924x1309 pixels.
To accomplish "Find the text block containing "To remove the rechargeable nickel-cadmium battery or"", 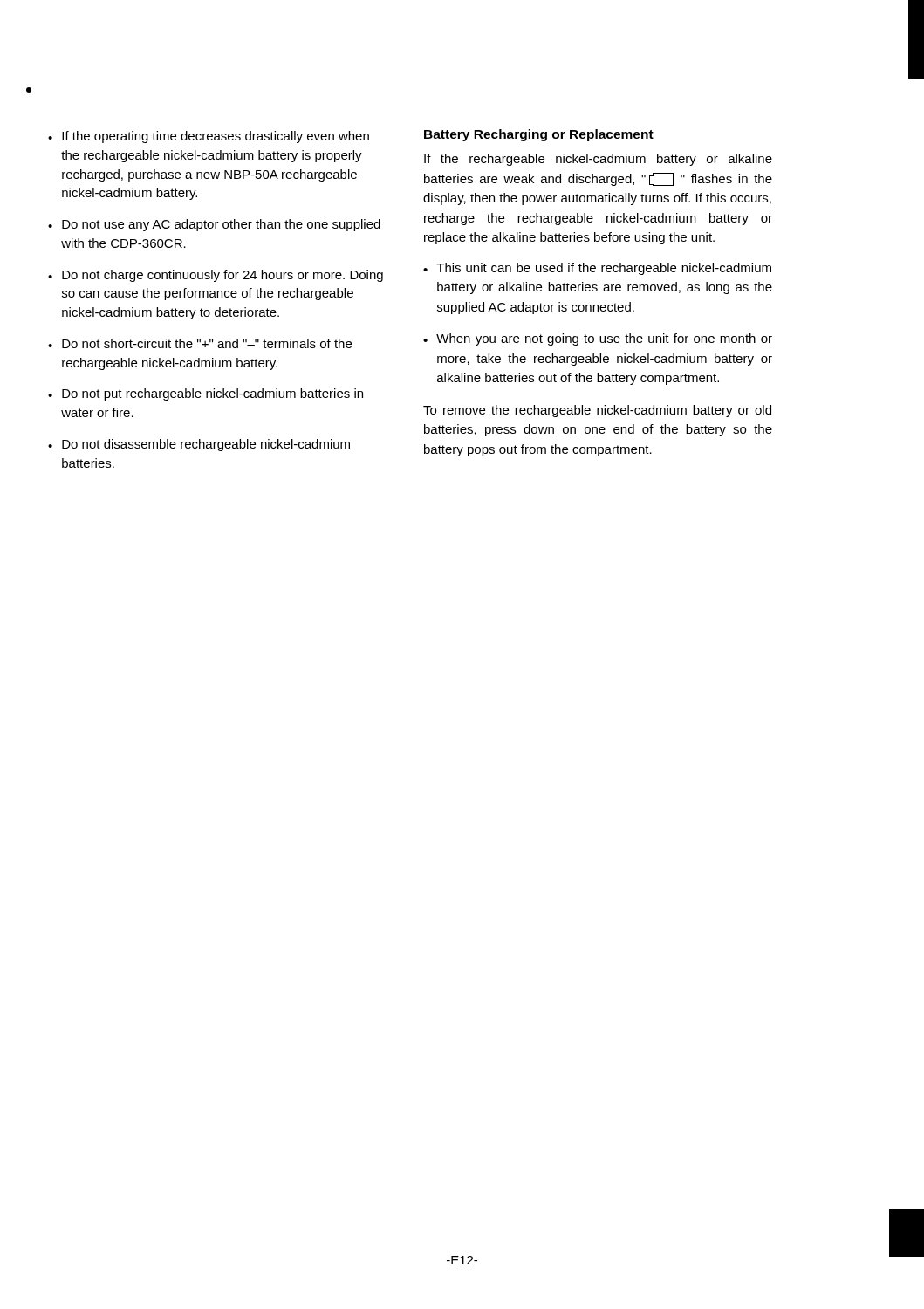I will (x=598, y=429).
